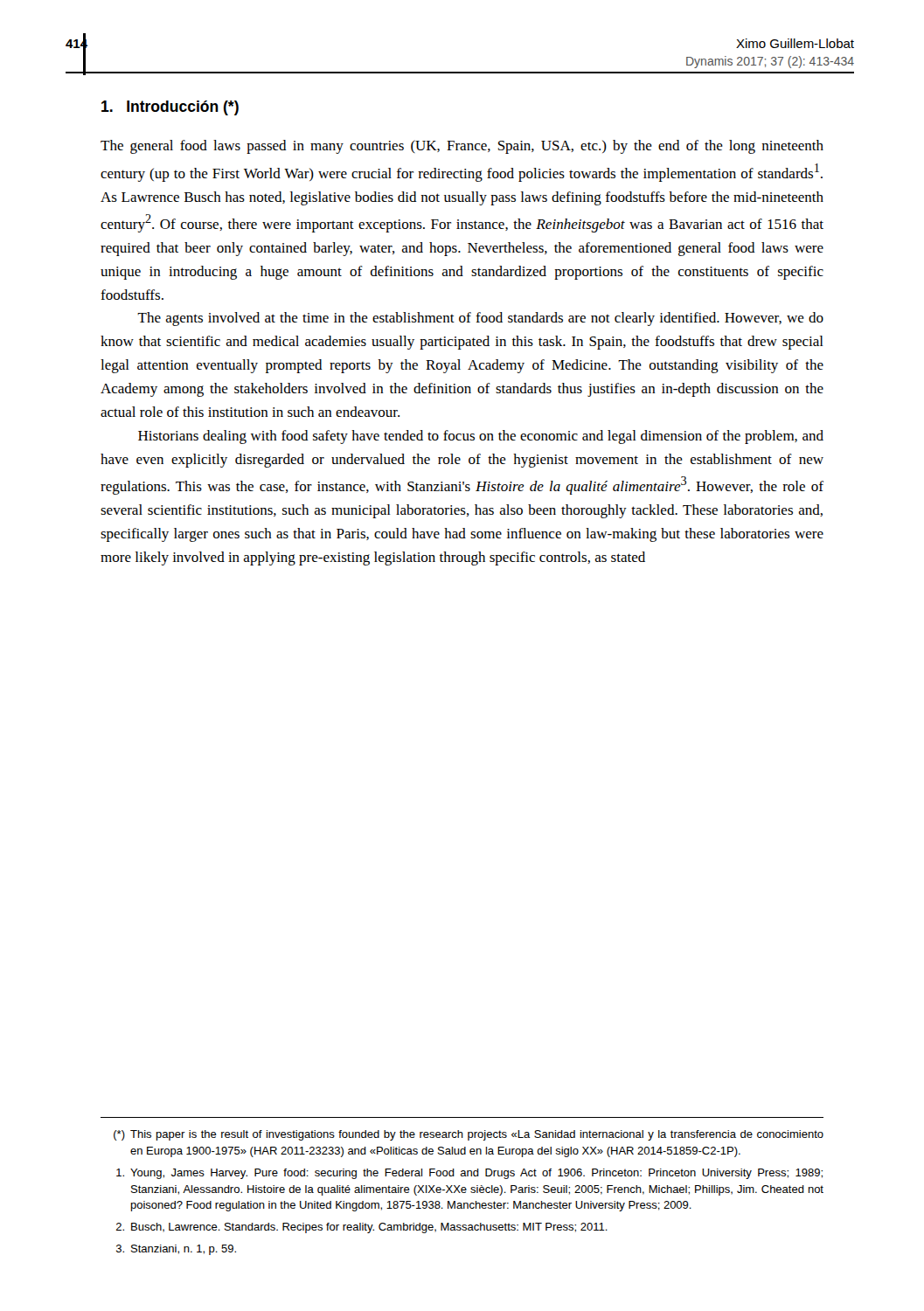924x1311 pixels.
Task: Locate the footnote with the text "(*) This paper is the result of"
Action: [x=462, y=1143]
